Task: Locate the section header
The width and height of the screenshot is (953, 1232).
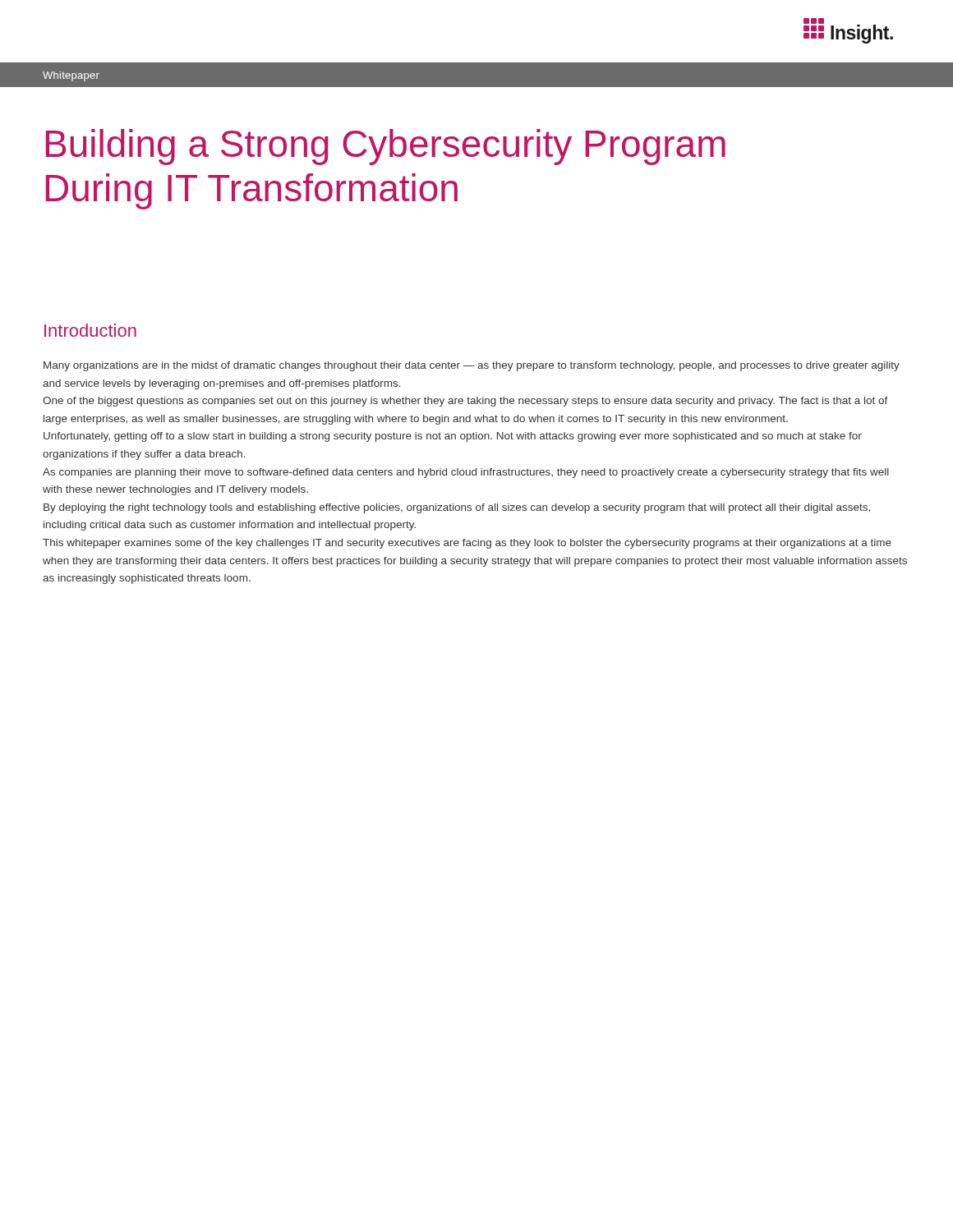Action: pos(476,331)
